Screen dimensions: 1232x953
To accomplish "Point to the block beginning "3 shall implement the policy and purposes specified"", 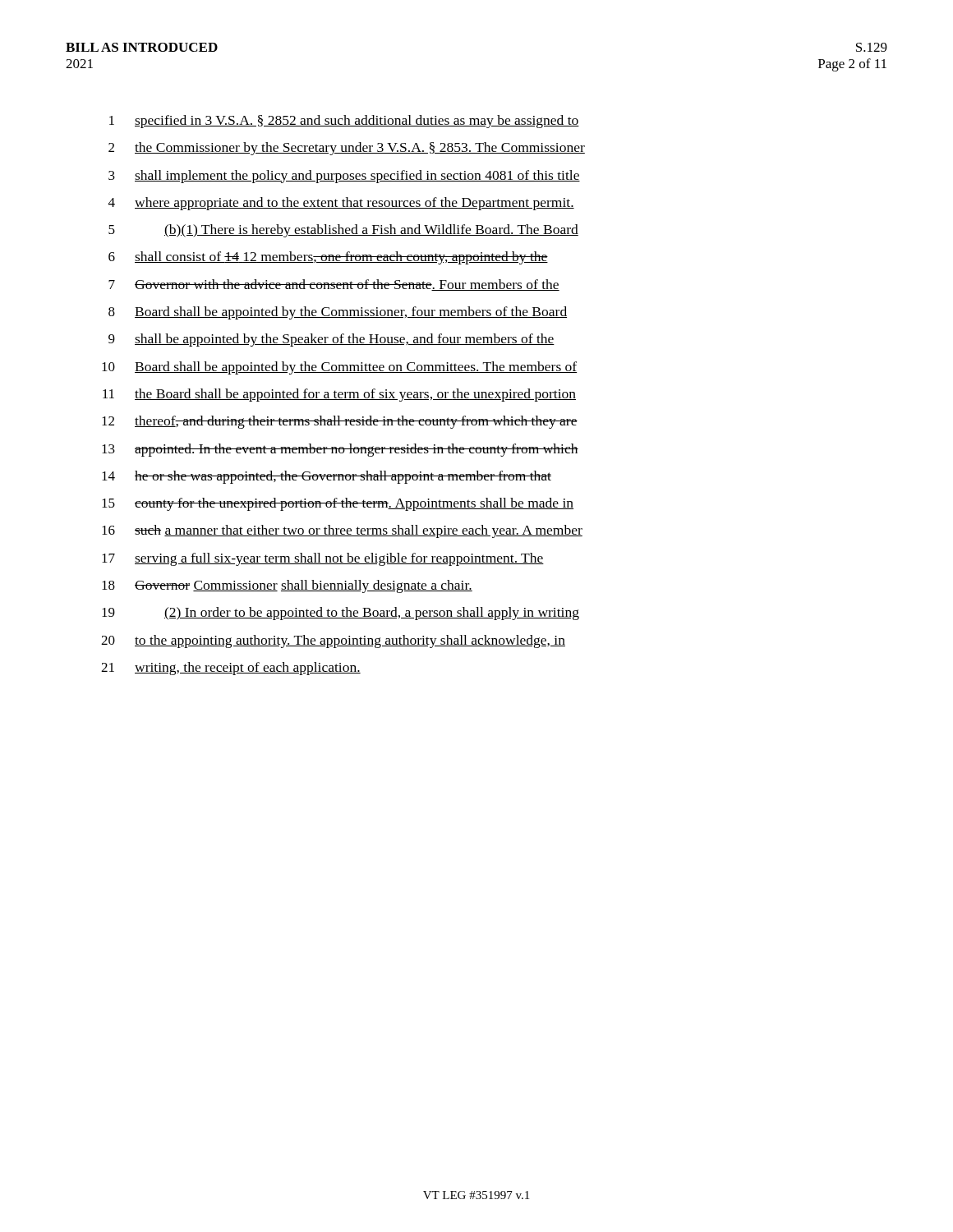I will coord(476,175).
